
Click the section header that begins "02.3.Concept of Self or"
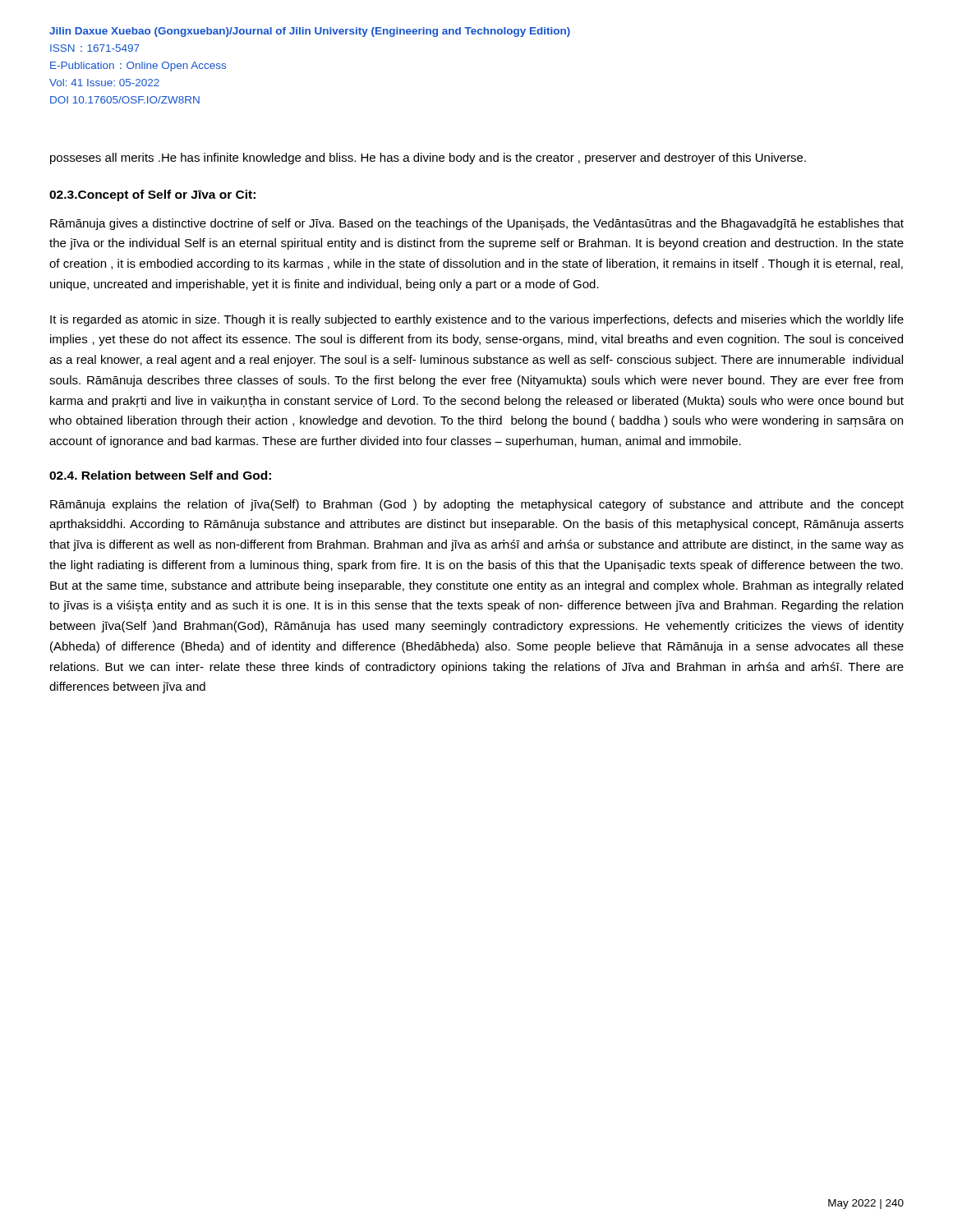pyautogui.click(x=153, y=194)
